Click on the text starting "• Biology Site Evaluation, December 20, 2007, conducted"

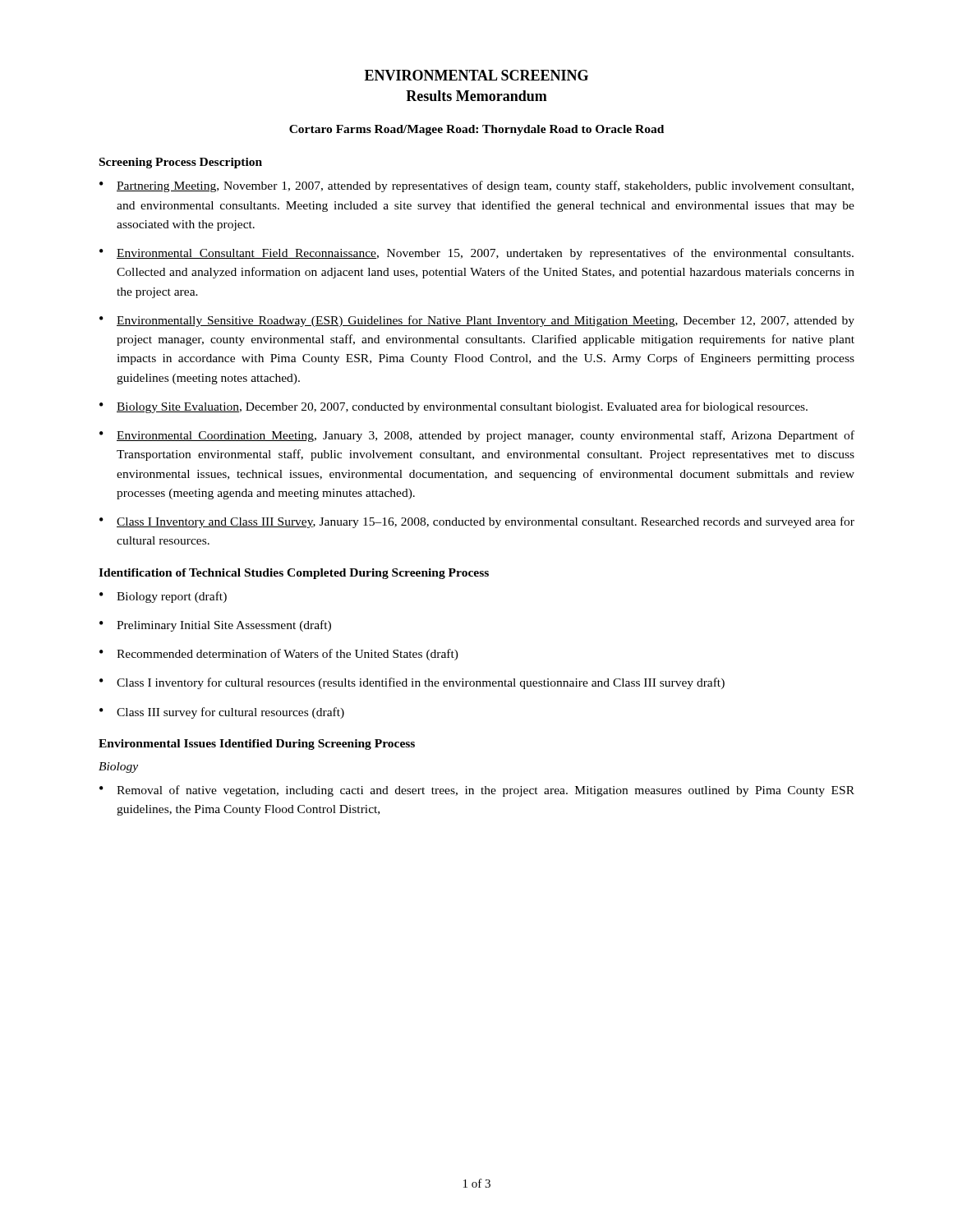[x=476, y=406]
